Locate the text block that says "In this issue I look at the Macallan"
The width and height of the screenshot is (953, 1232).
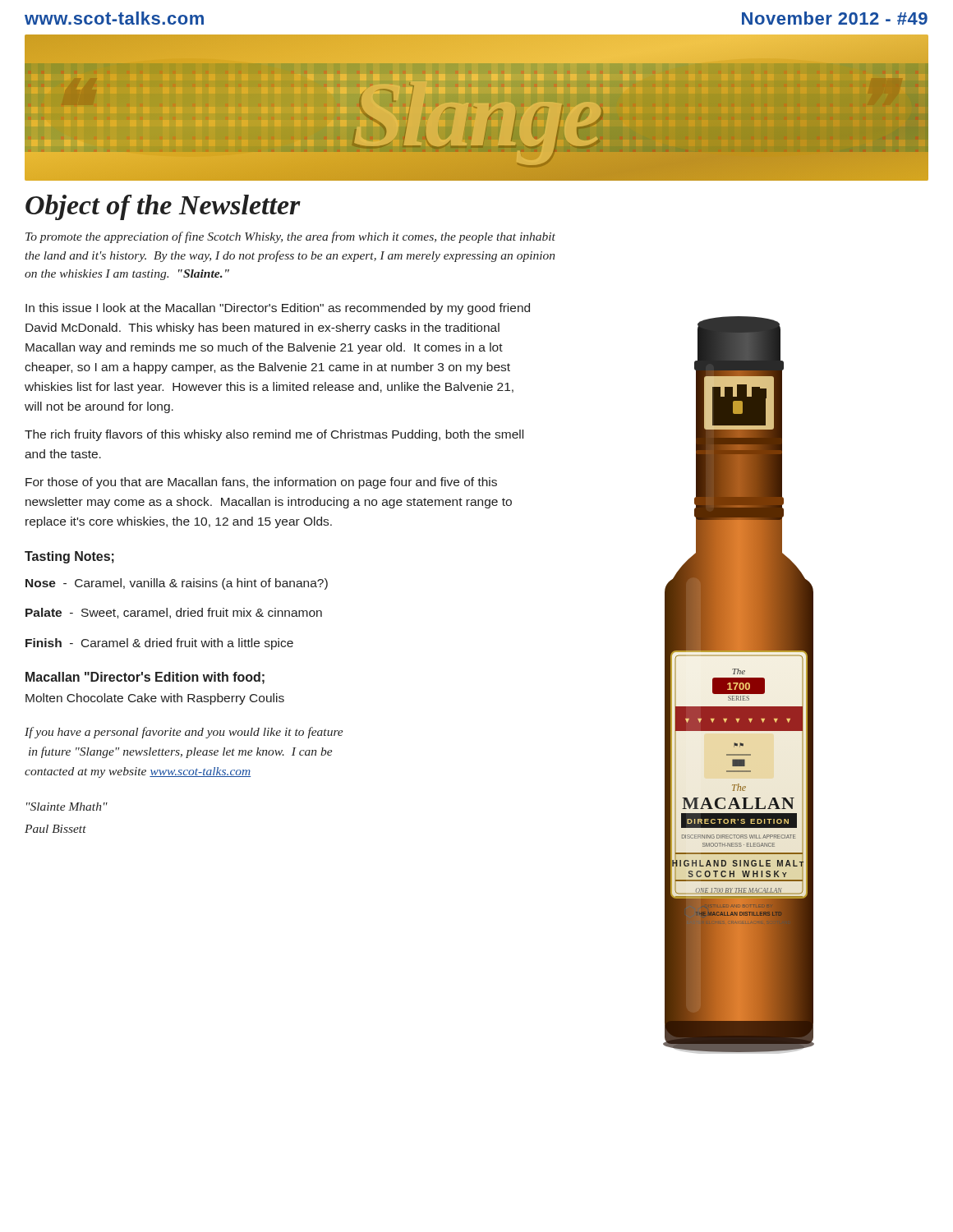(x=278, y=357)
